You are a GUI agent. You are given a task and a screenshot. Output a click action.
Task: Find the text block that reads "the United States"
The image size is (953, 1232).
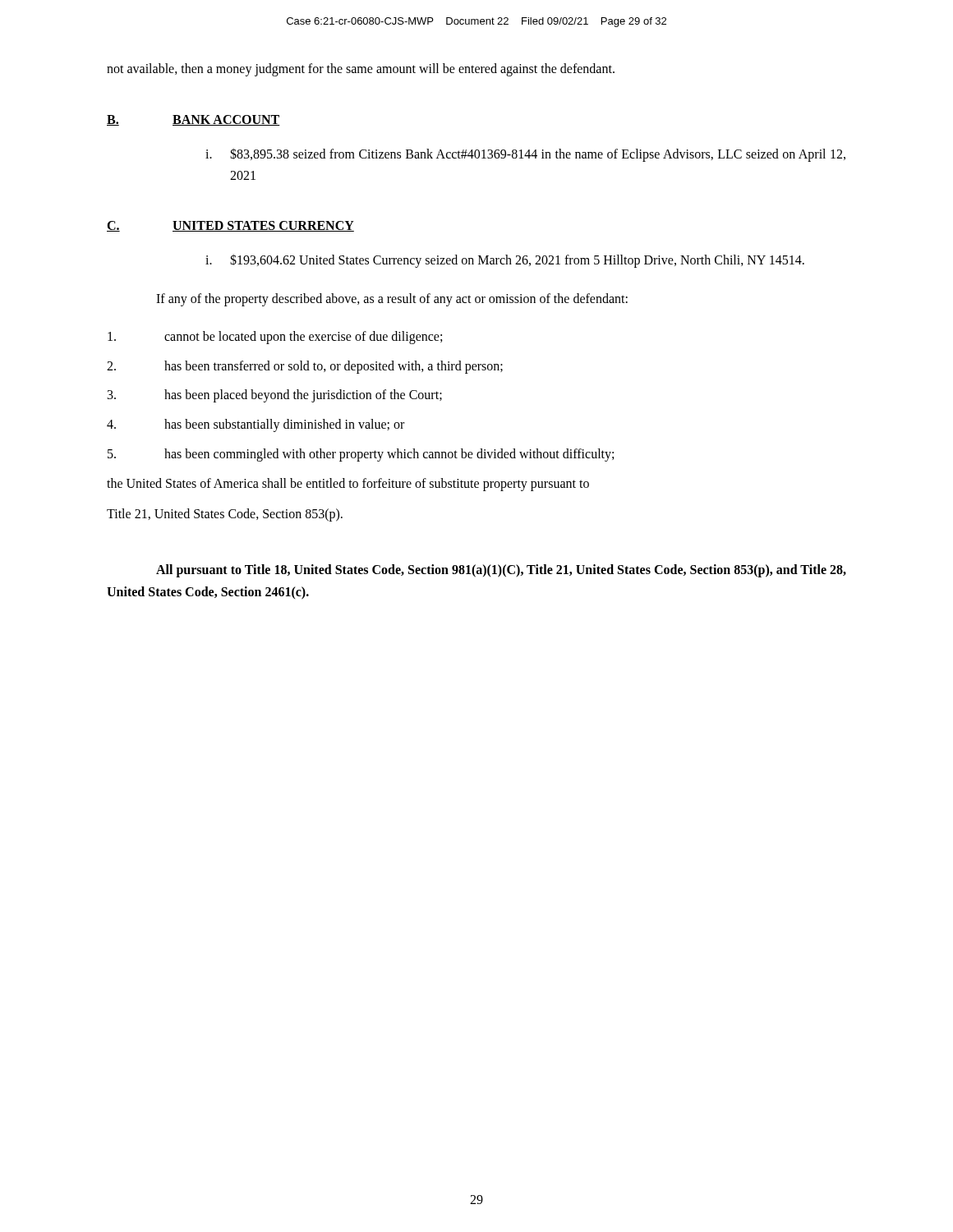point(348,483)
